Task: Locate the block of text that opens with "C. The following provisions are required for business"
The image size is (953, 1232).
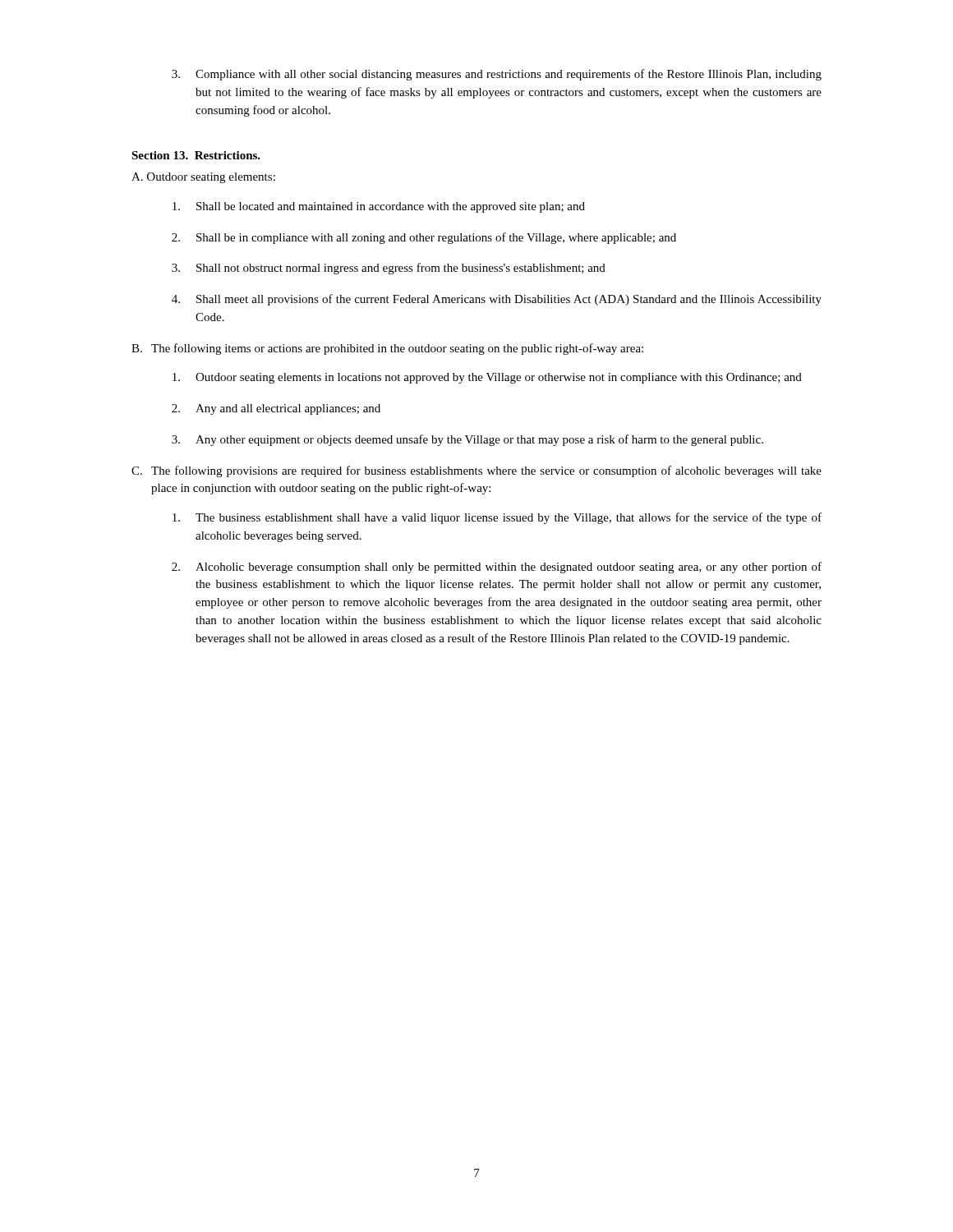Action: tap(476, 480)
